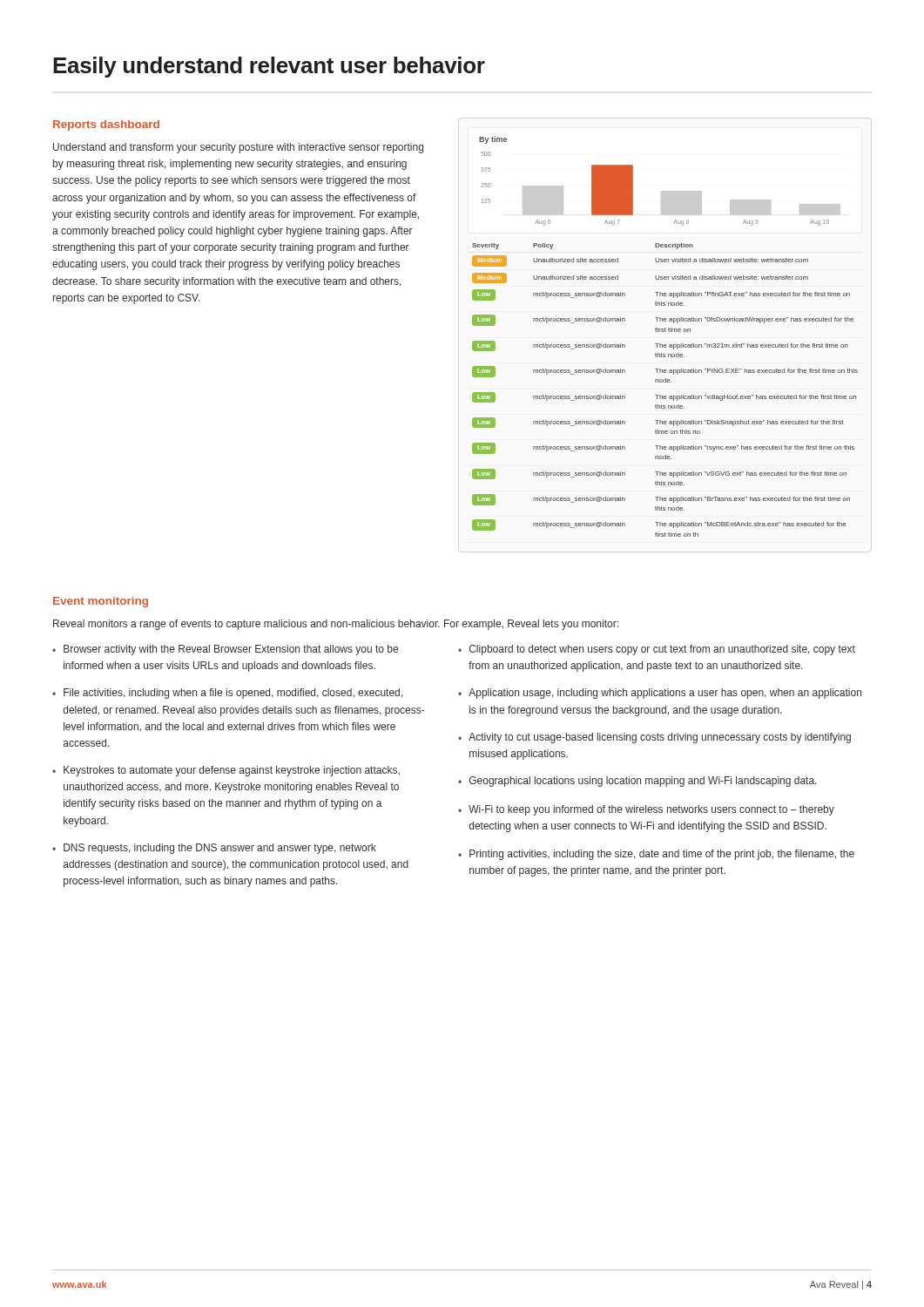Find the block on this page that starts "• Wi-Fi to keep you informed of"
The height and width of the screenshot is (1307, 924).
click(x=665, y=819)
